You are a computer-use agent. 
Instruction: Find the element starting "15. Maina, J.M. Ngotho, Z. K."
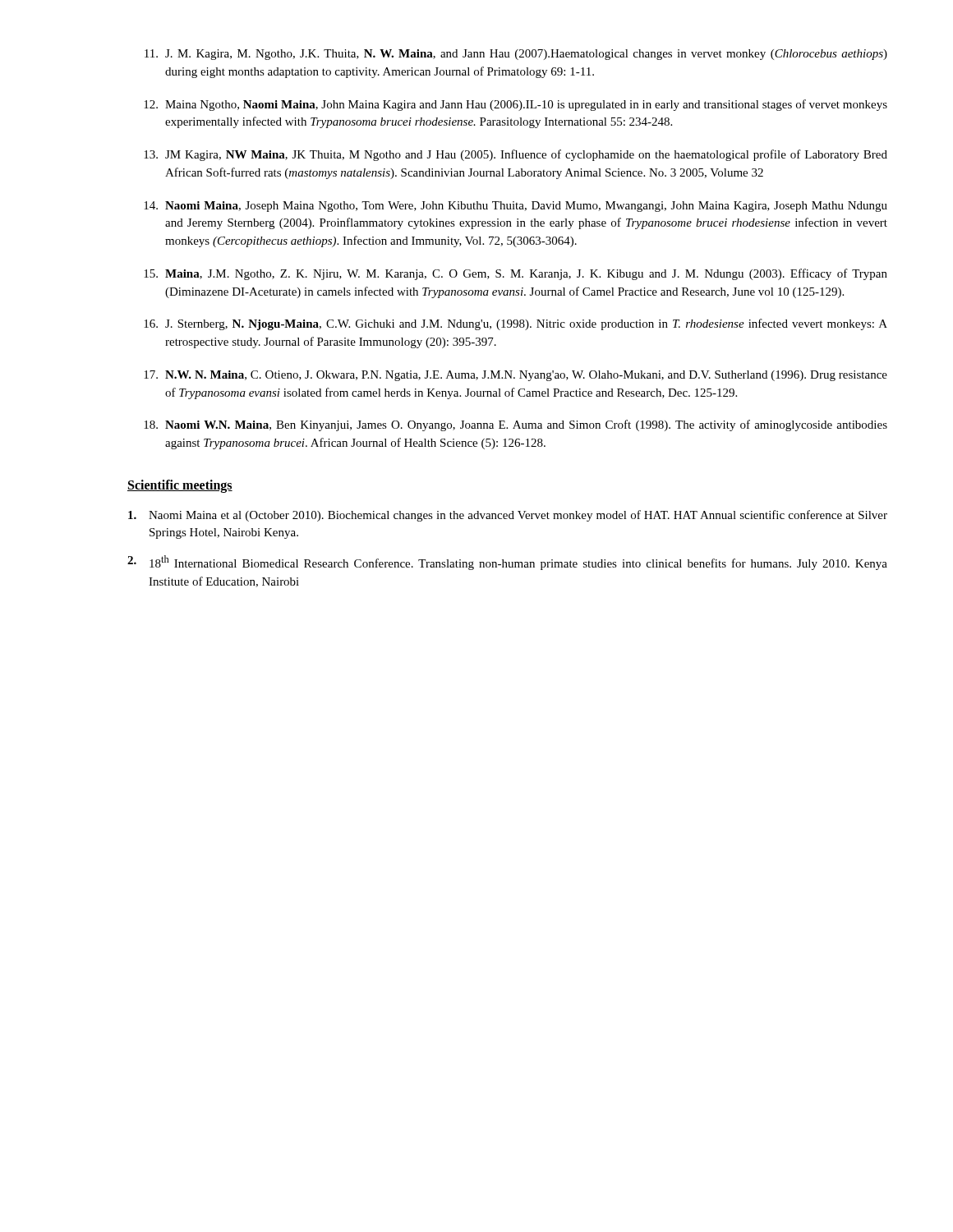point(507,283)
